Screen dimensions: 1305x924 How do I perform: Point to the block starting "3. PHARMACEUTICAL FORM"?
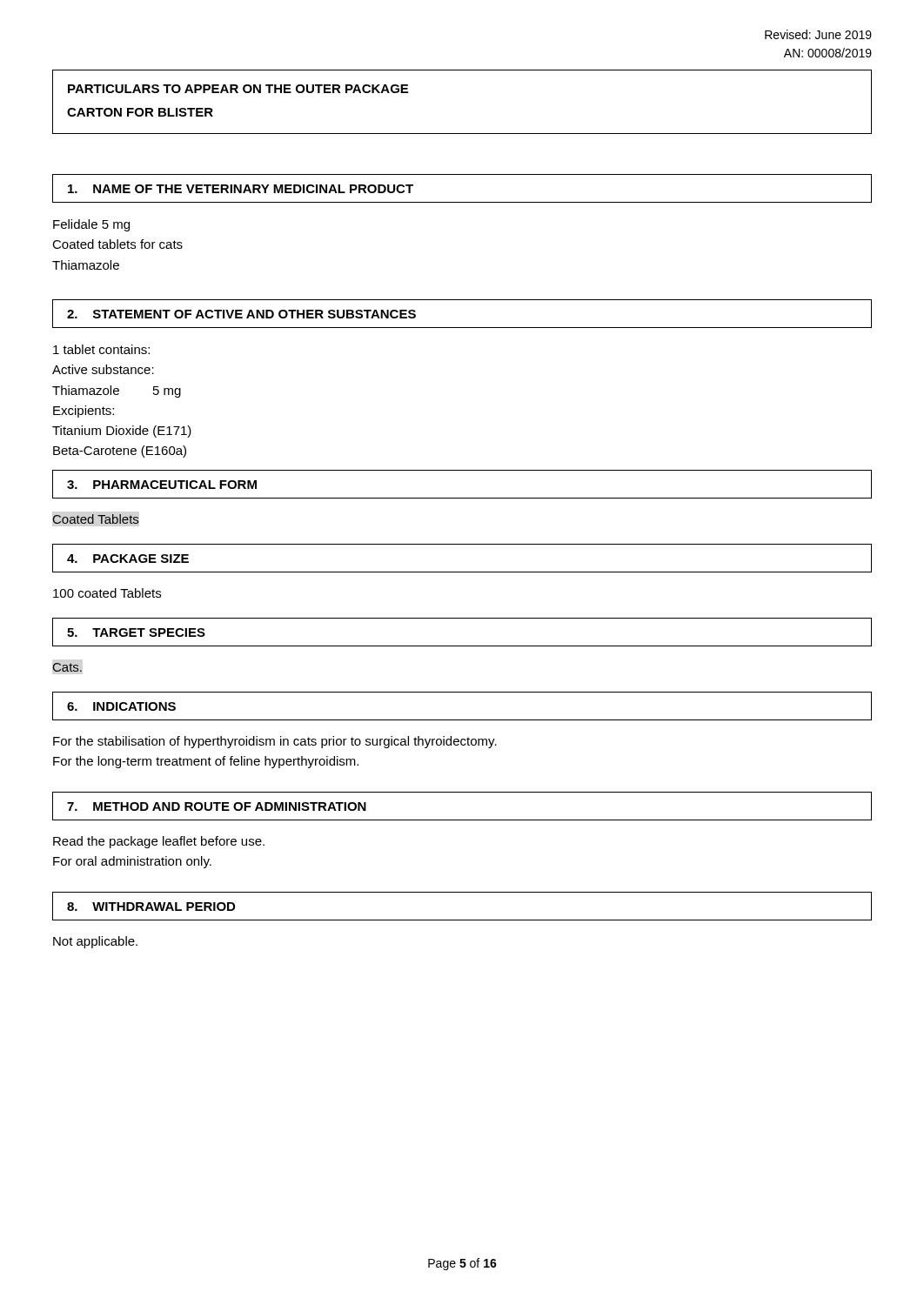tap(162, 484)
